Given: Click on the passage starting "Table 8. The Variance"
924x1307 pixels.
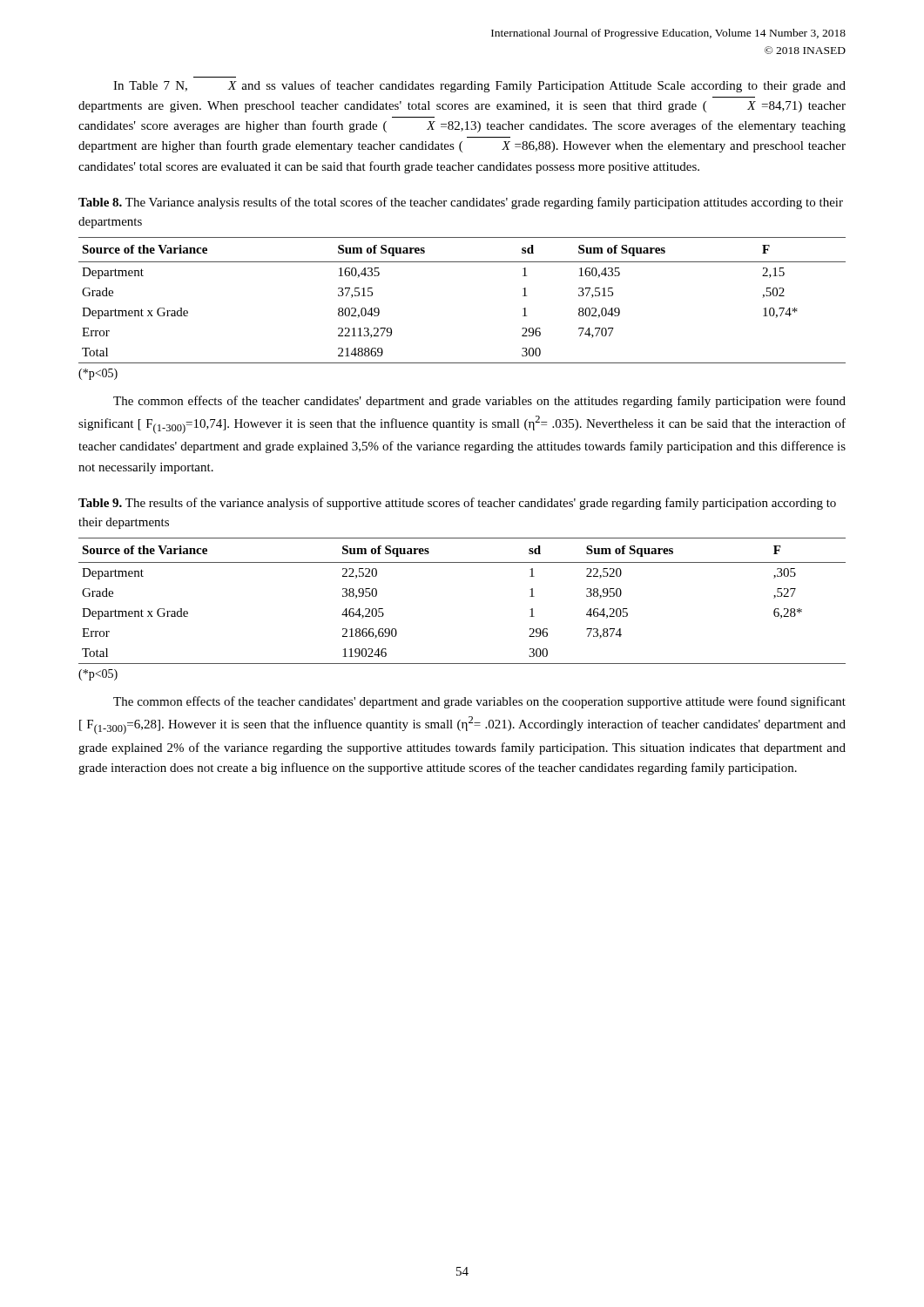Looking at the screenshot, I should (x=461, y=212).
